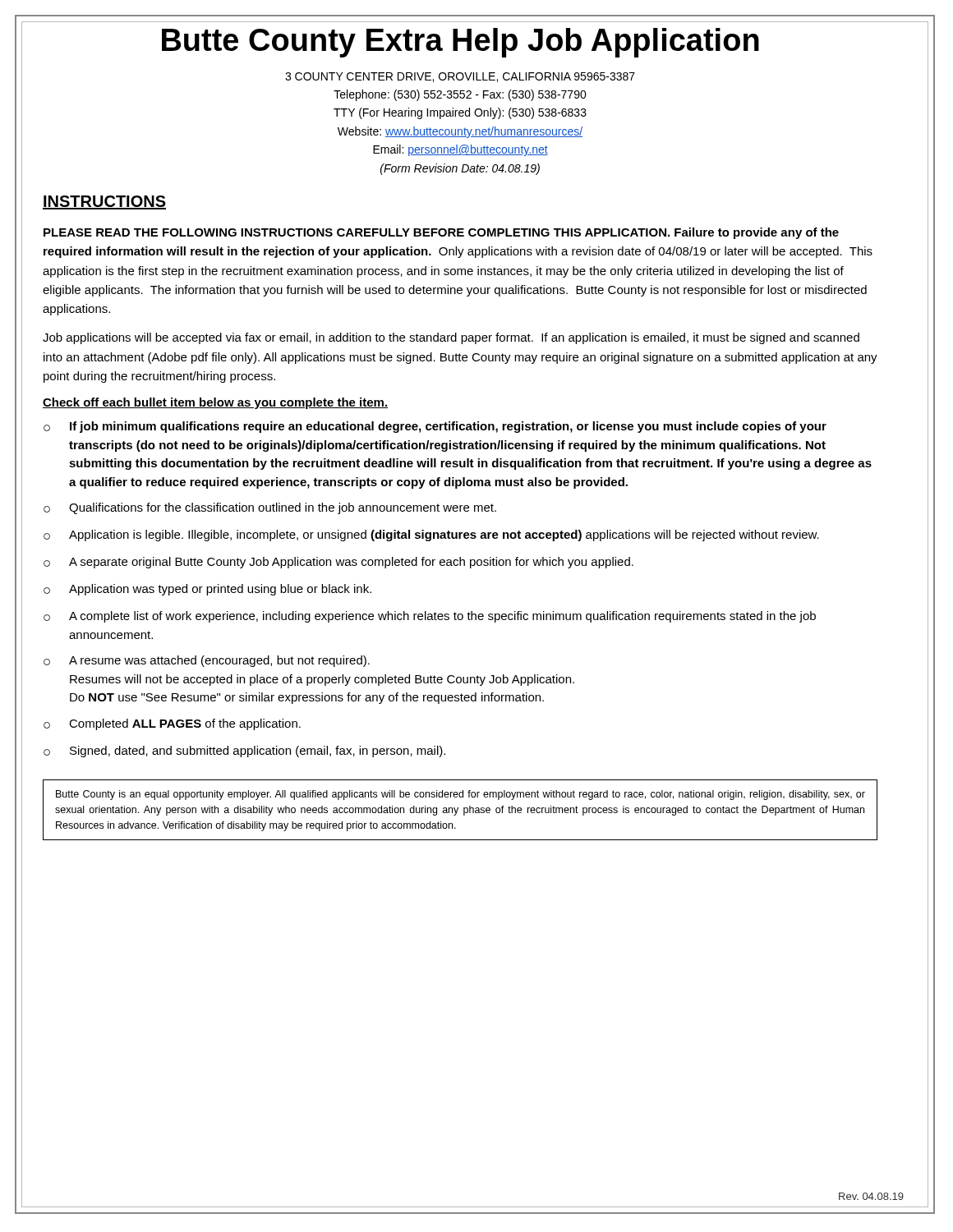953x1232 pixels.
Task: Point to the passage starting "Check off each bullet item below as you"
Action: 215,402
